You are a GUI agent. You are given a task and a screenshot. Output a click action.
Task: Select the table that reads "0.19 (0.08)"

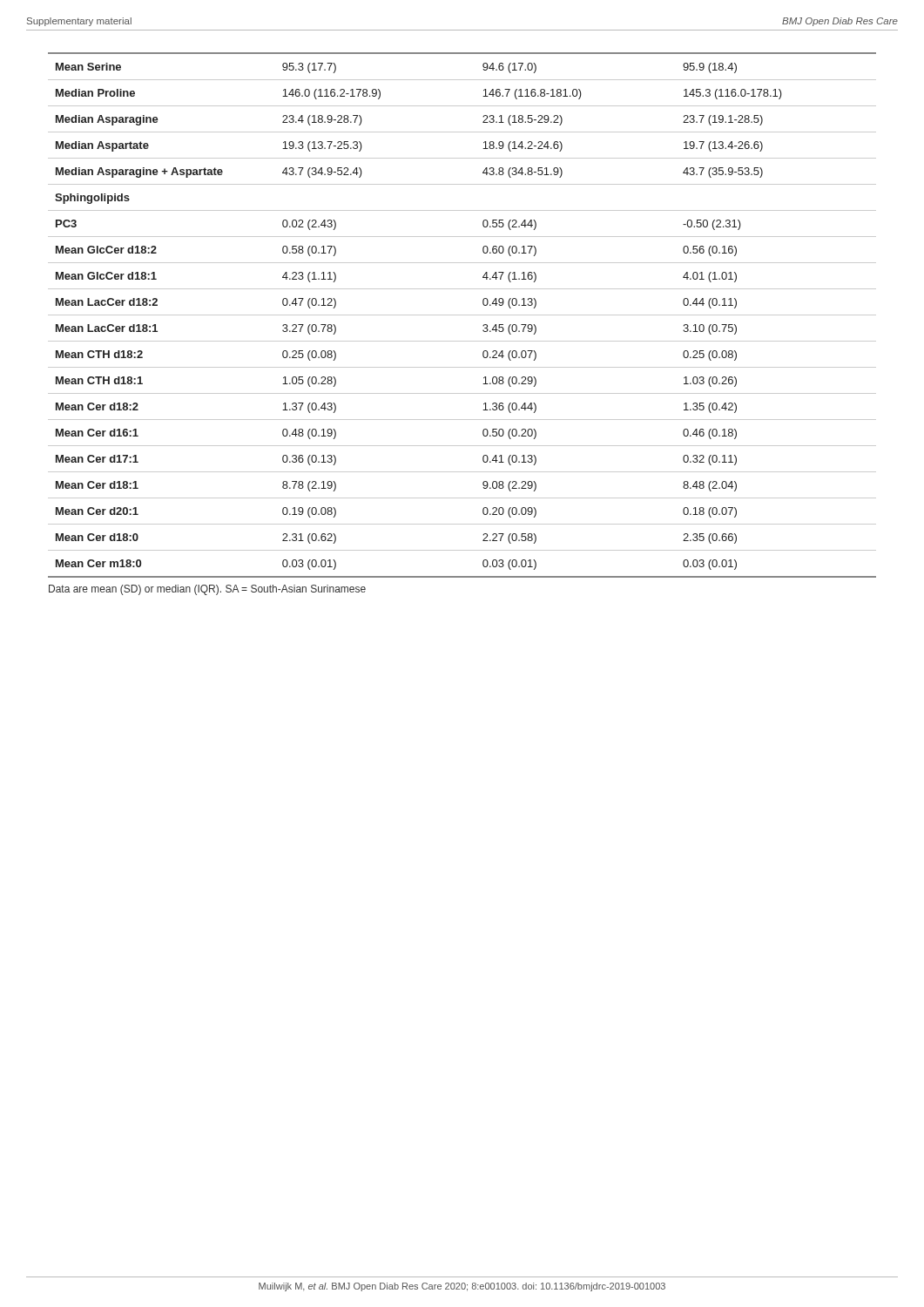462,315
